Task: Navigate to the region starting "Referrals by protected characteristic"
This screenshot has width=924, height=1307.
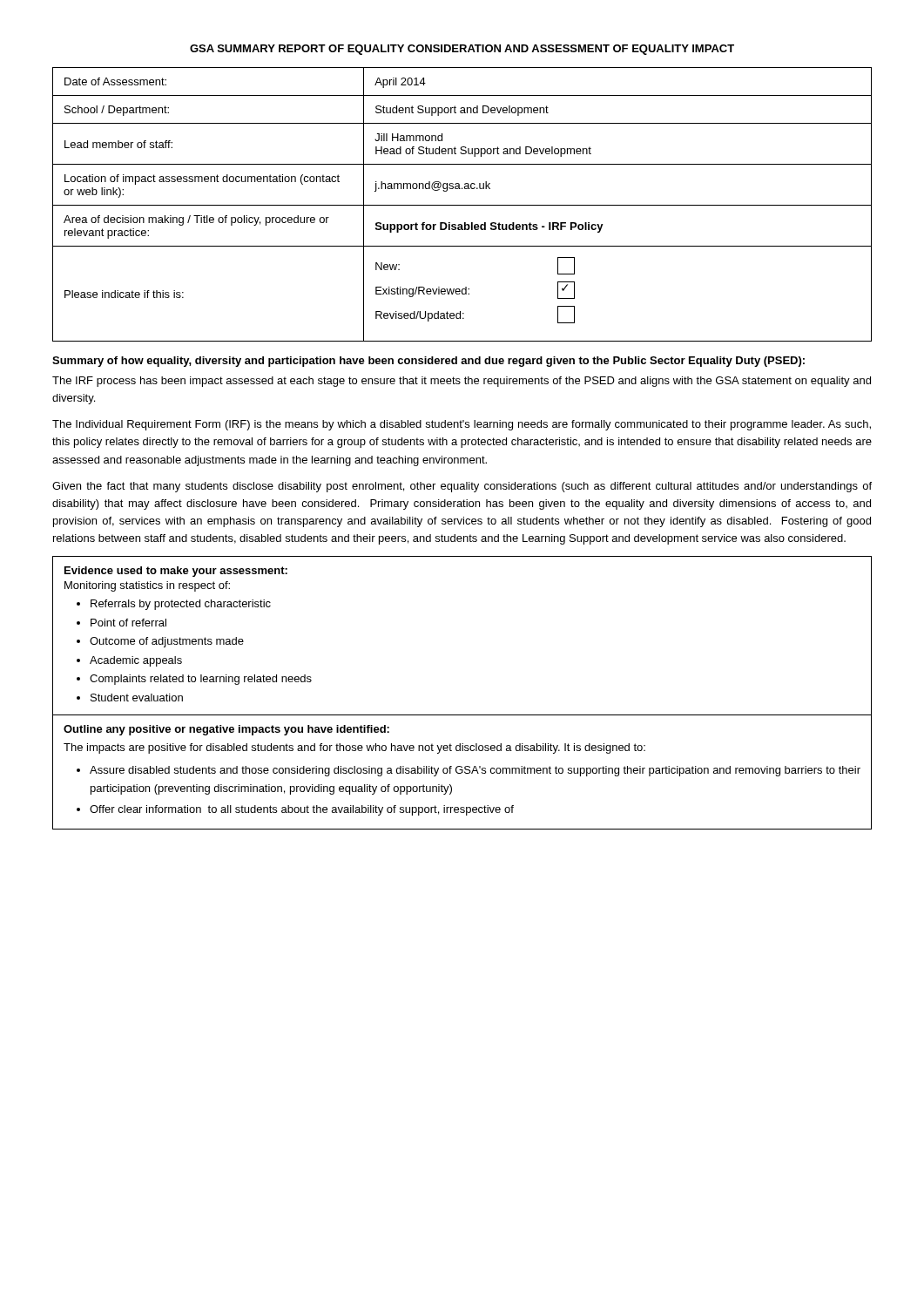Action: pyautogui.click(x=180, y=604)
